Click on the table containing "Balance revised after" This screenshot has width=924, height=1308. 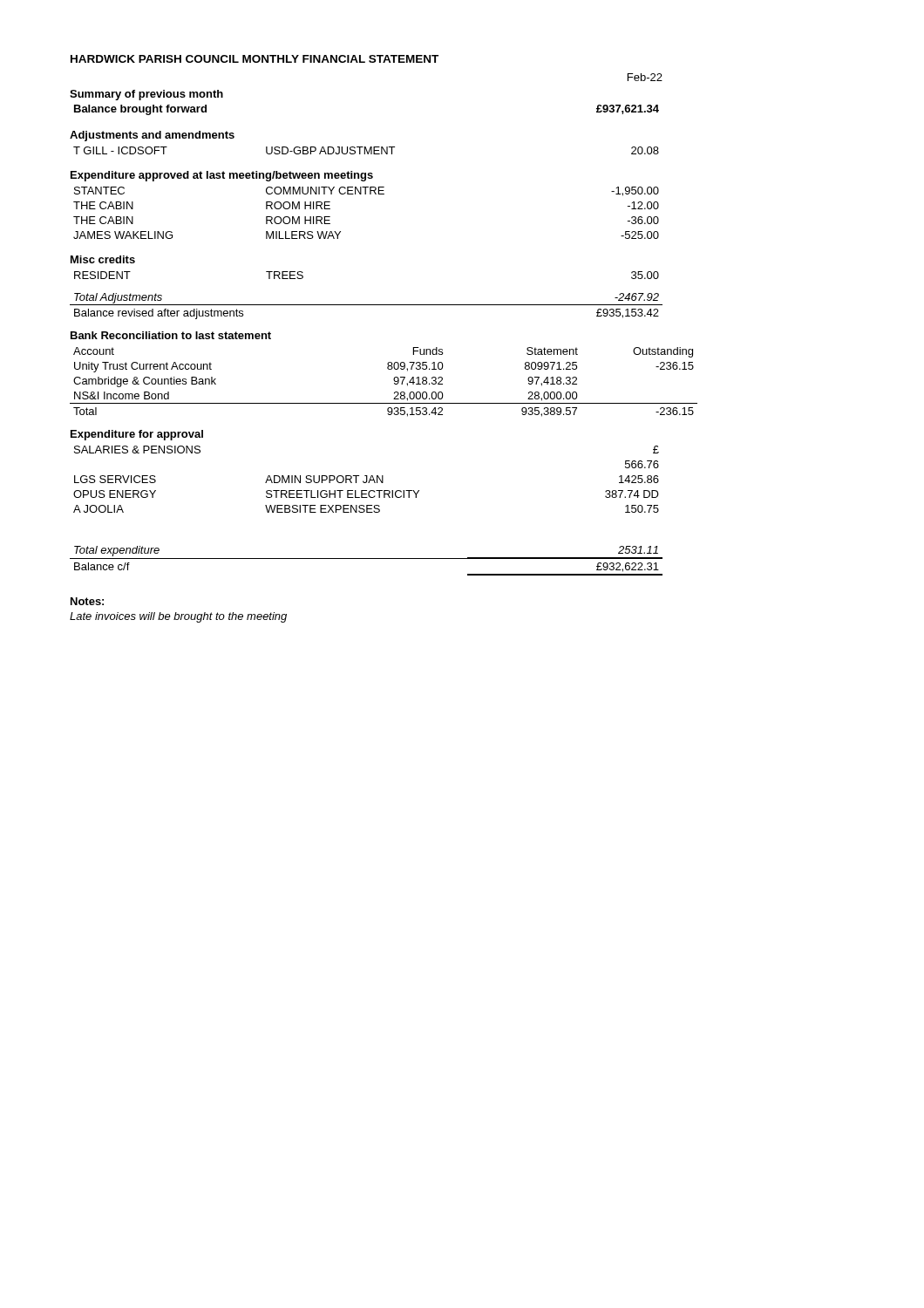pos(462,305)
